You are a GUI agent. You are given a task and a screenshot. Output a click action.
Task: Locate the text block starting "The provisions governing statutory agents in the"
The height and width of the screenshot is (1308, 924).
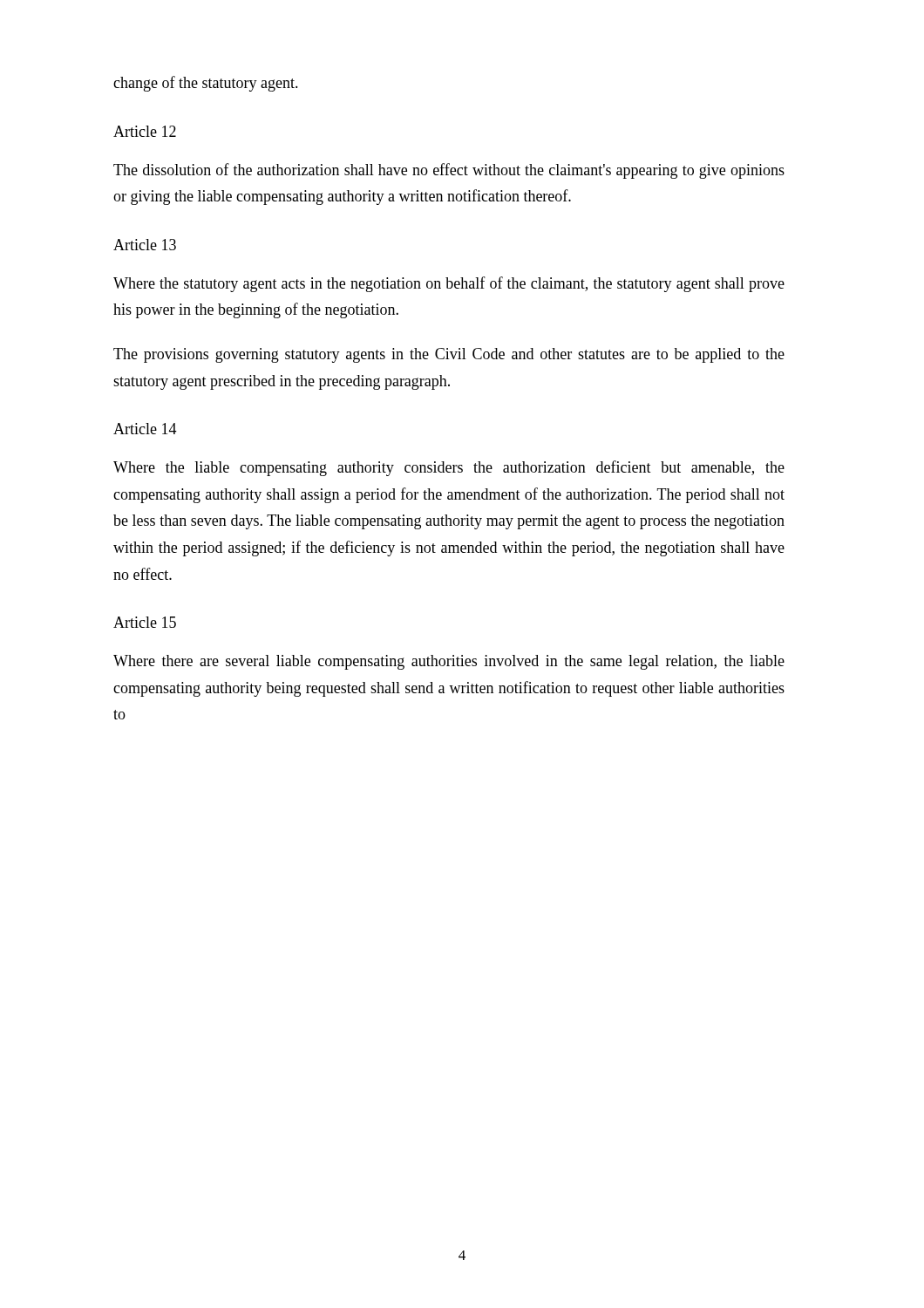pyautogui.click(x=449, y=367)
